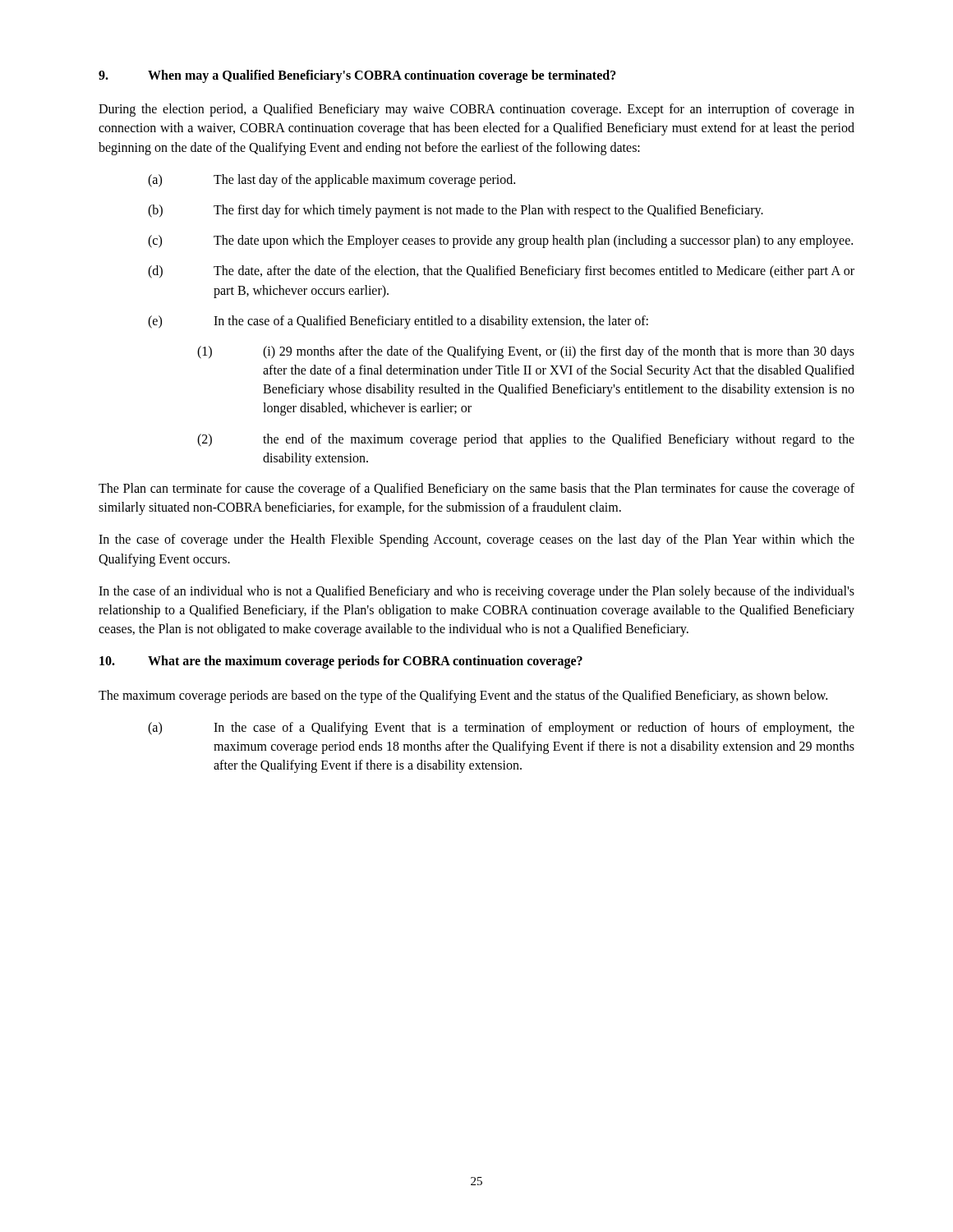This screenshot has height=1232, width=953.
Task: Locate the text block with the text "In the case of coverage"
Action: 476,549
